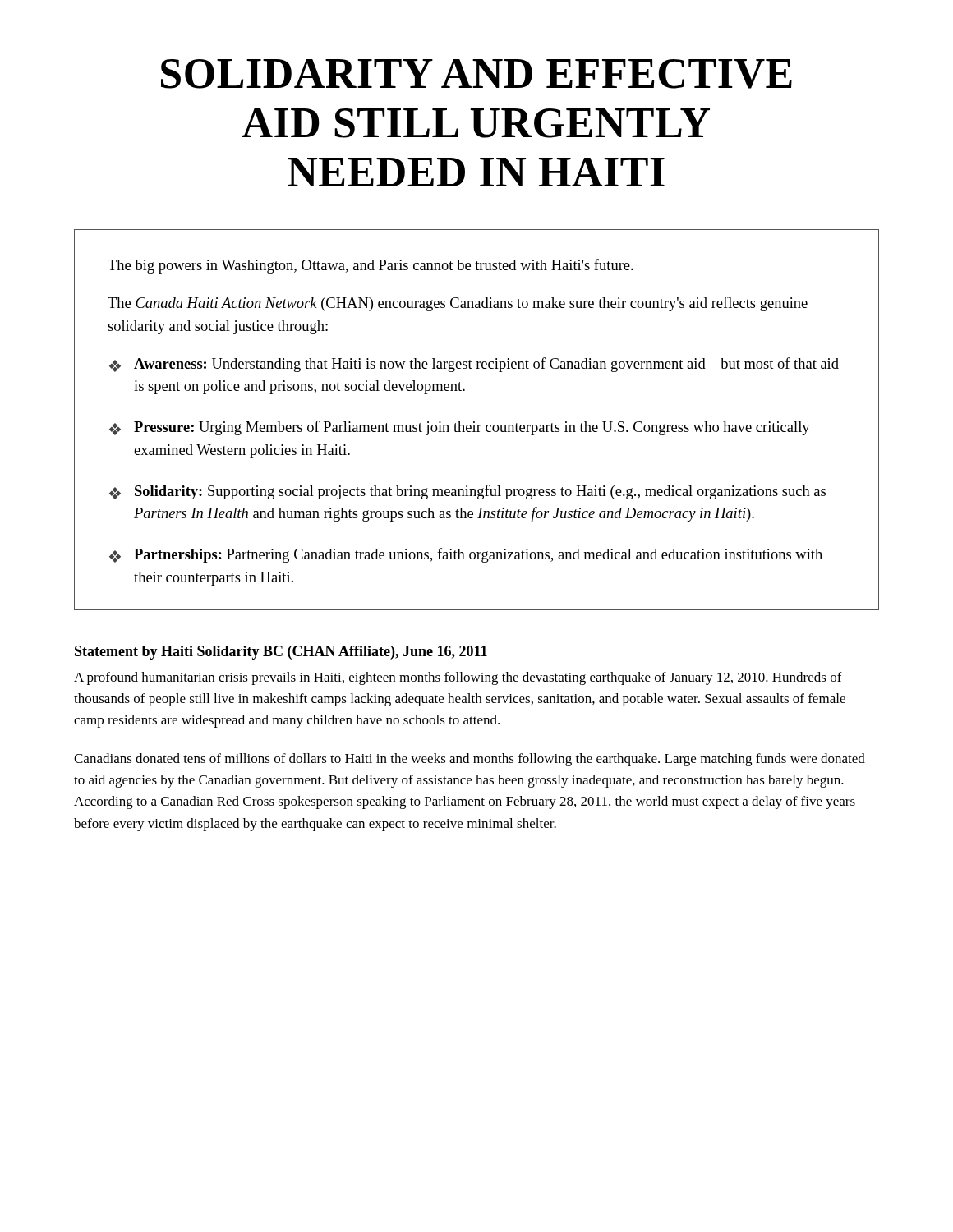Viewport: 953px width, 1232px height.
Task: Find the text starting "❖ Pressure: Urging Members of Parliament must join"
Action: (x=476, y=439)
